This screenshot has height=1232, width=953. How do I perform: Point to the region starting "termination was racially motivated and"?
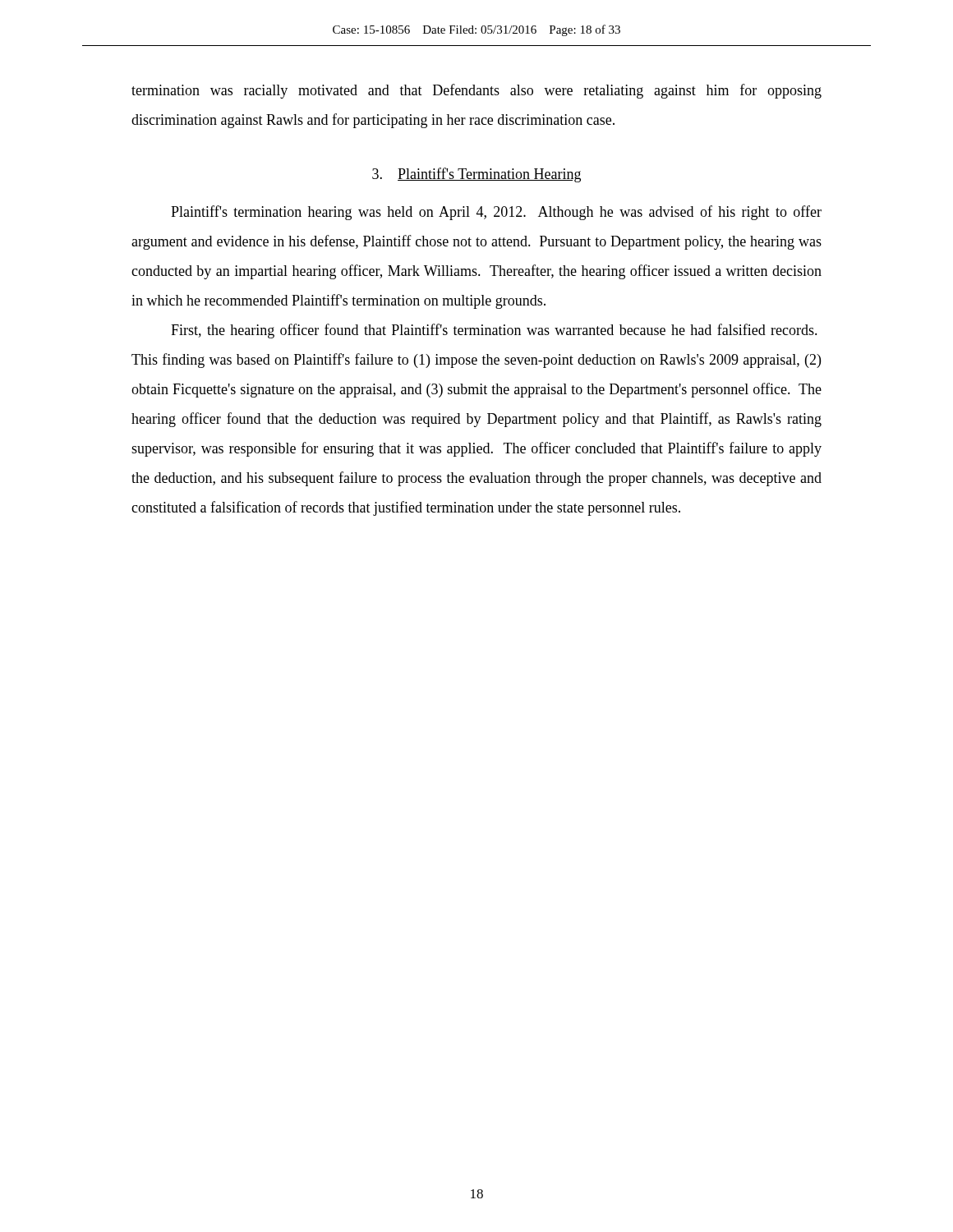pyautogui.click(x=476, y=105)
